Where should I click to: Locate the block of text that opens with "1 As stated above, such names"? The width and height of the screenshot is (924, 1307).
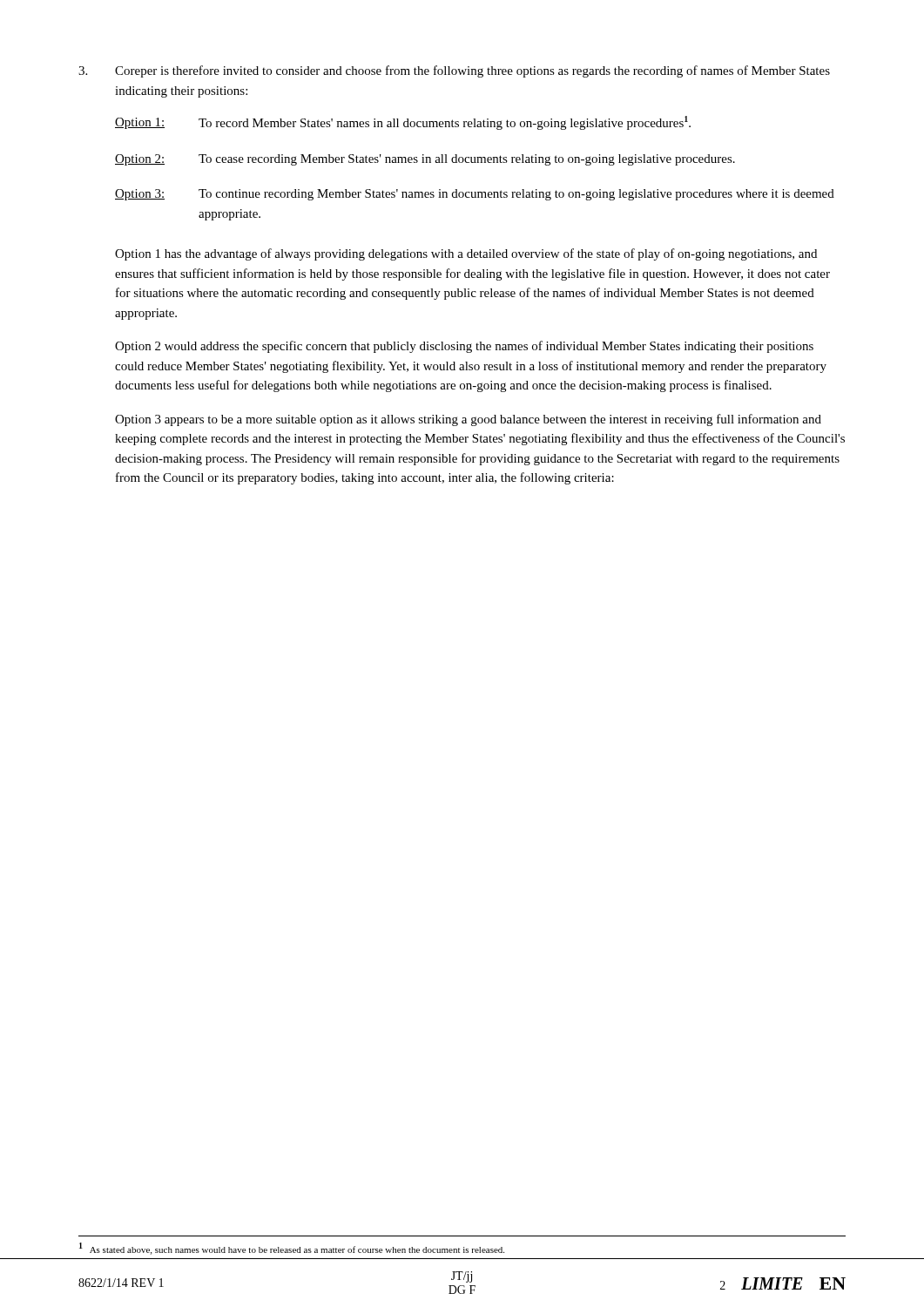click(292, 1248)
